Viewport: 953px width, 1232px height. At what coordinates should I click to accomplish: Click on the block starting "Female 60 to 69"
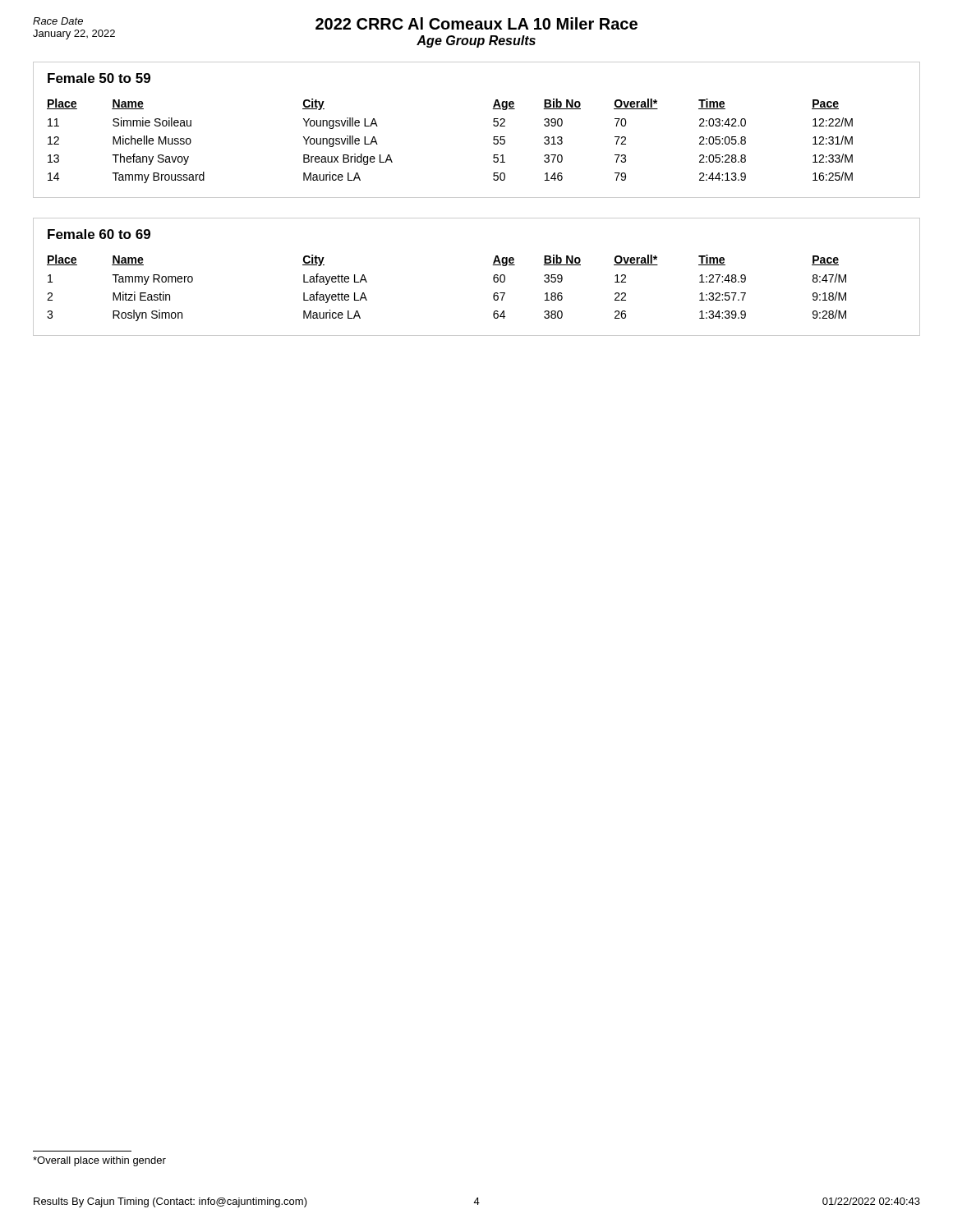pos(99,235)
